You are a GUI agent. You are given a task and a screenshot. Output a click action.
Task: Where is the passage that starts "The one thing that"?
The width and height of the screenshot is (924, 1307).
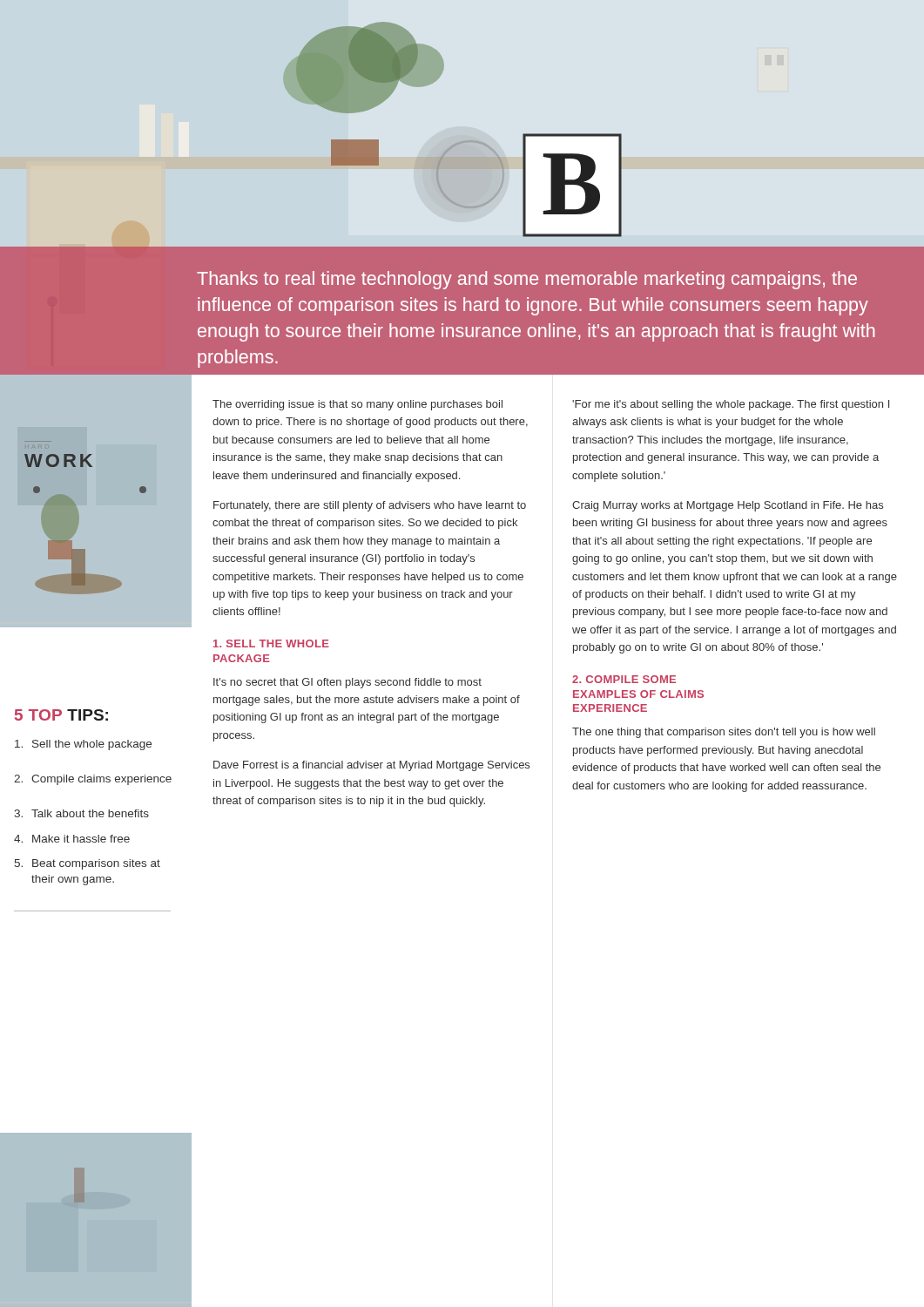(727, 758)
